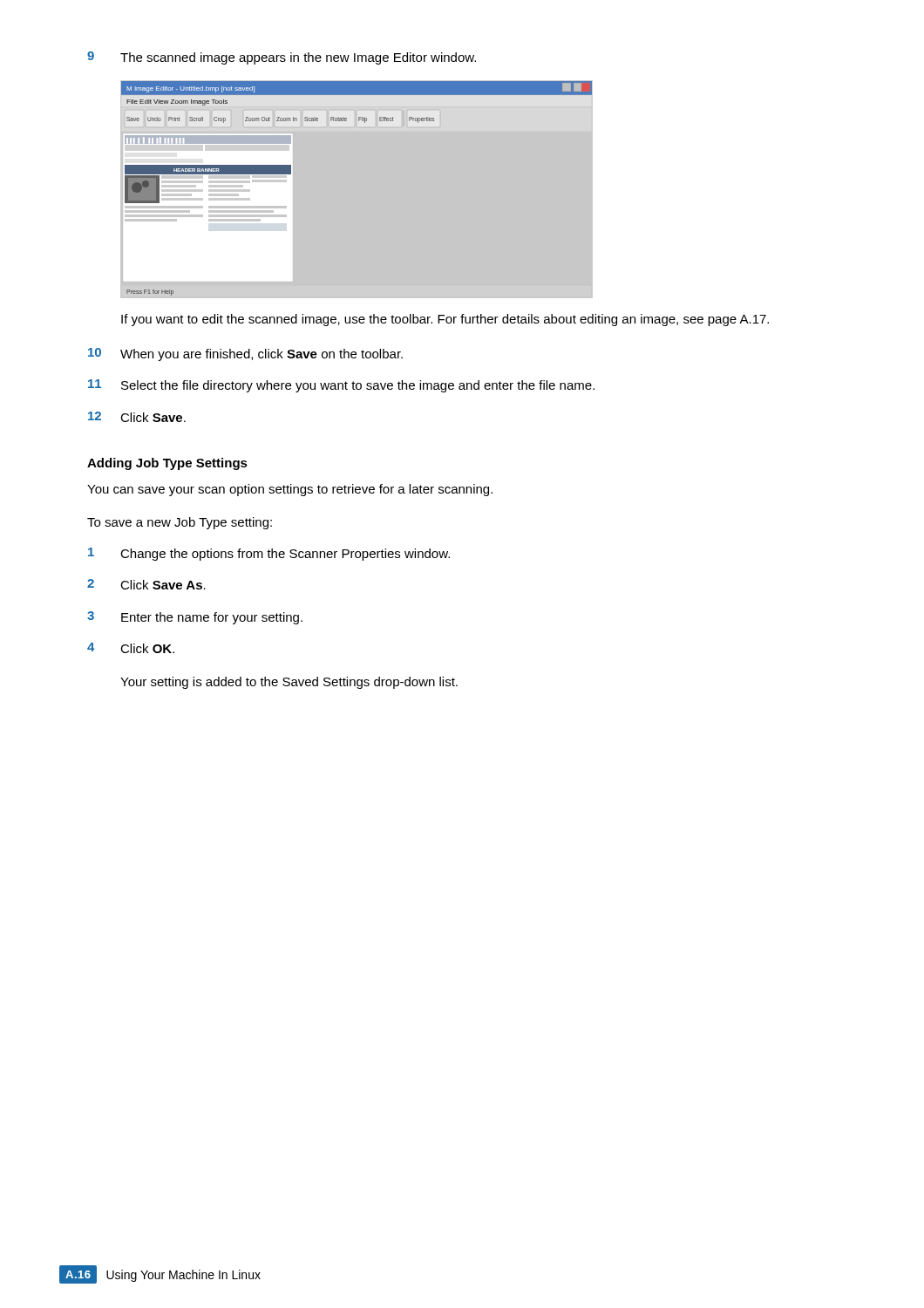Click on the region starting "To save a new"
The width and height of the screenshot is (924, 1308).
(180, 521)
